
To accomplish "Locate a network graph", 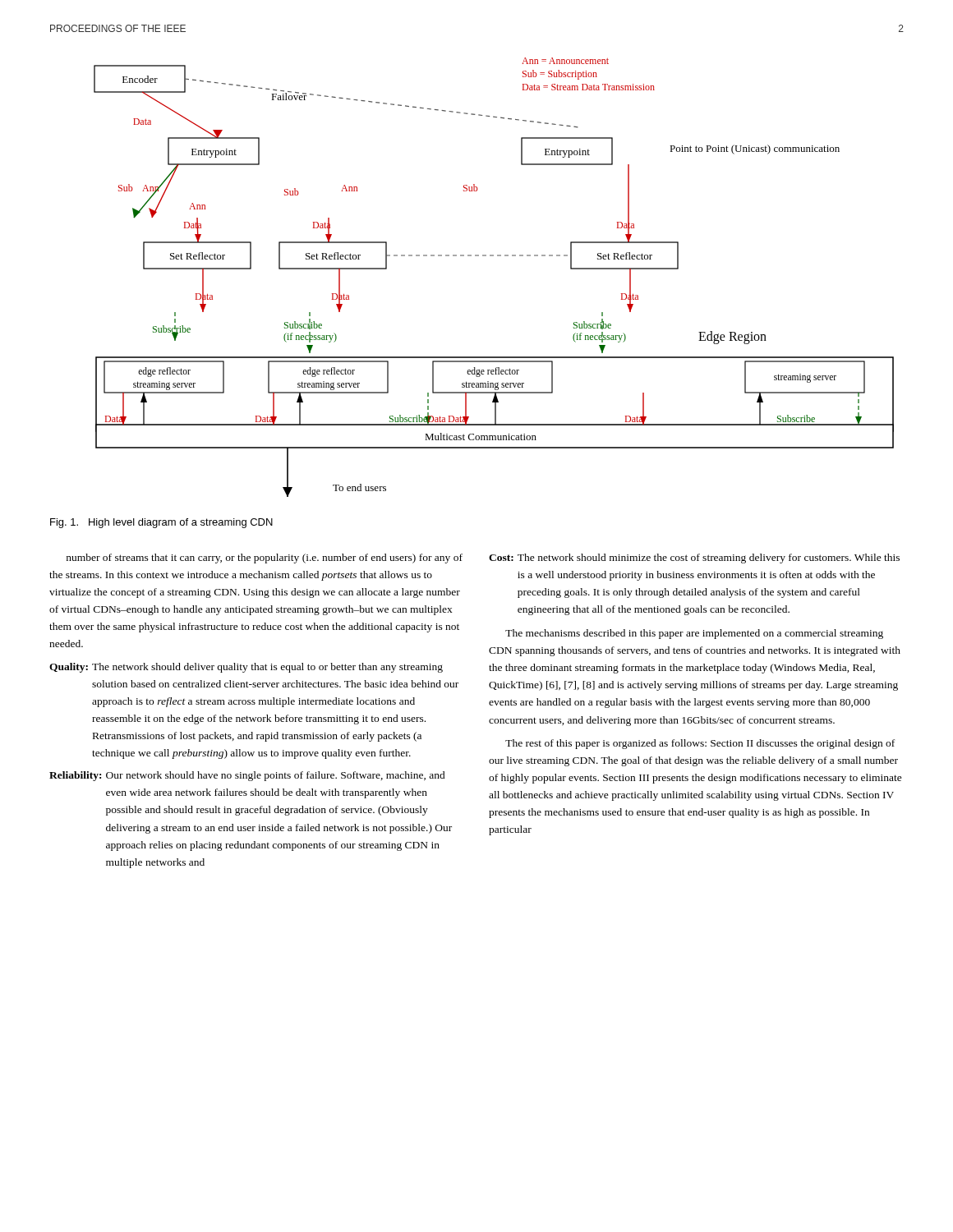I will 476,277.
